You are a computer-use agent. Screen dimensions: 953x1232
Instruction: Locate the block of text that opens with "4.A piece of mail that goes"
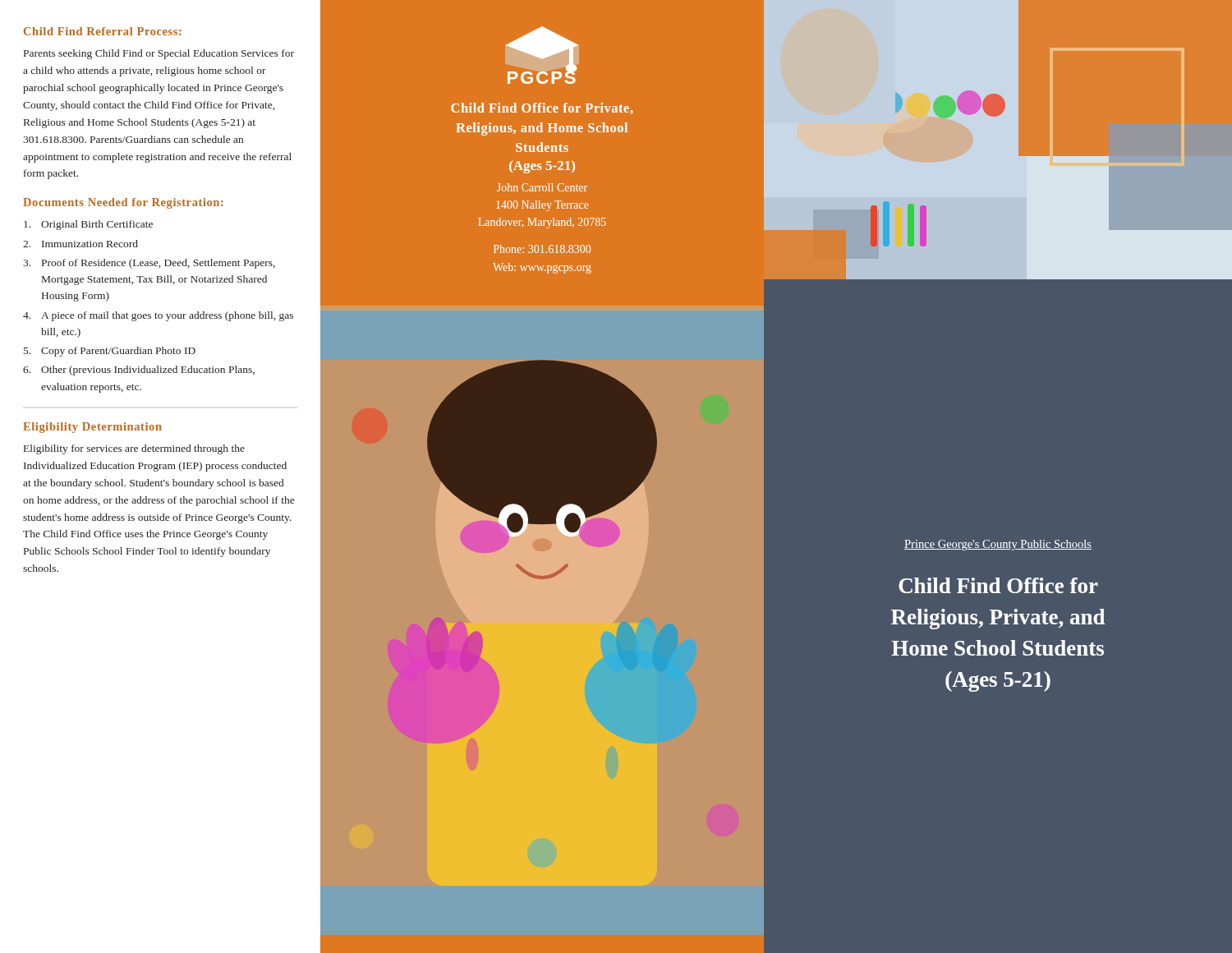coord(160,324)
